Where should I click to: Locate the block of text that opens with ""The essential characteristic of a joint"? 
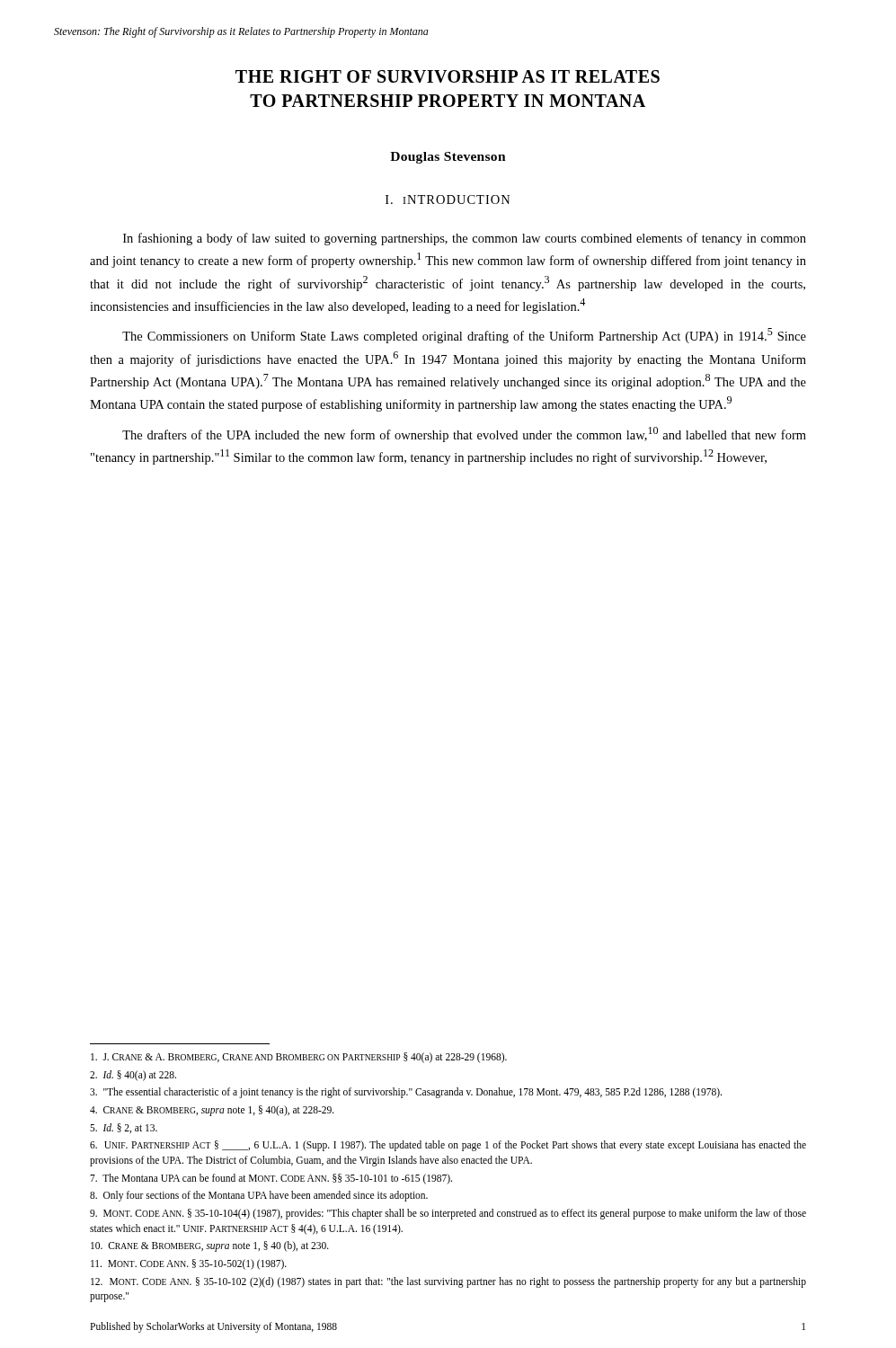tap(406, 1092)
